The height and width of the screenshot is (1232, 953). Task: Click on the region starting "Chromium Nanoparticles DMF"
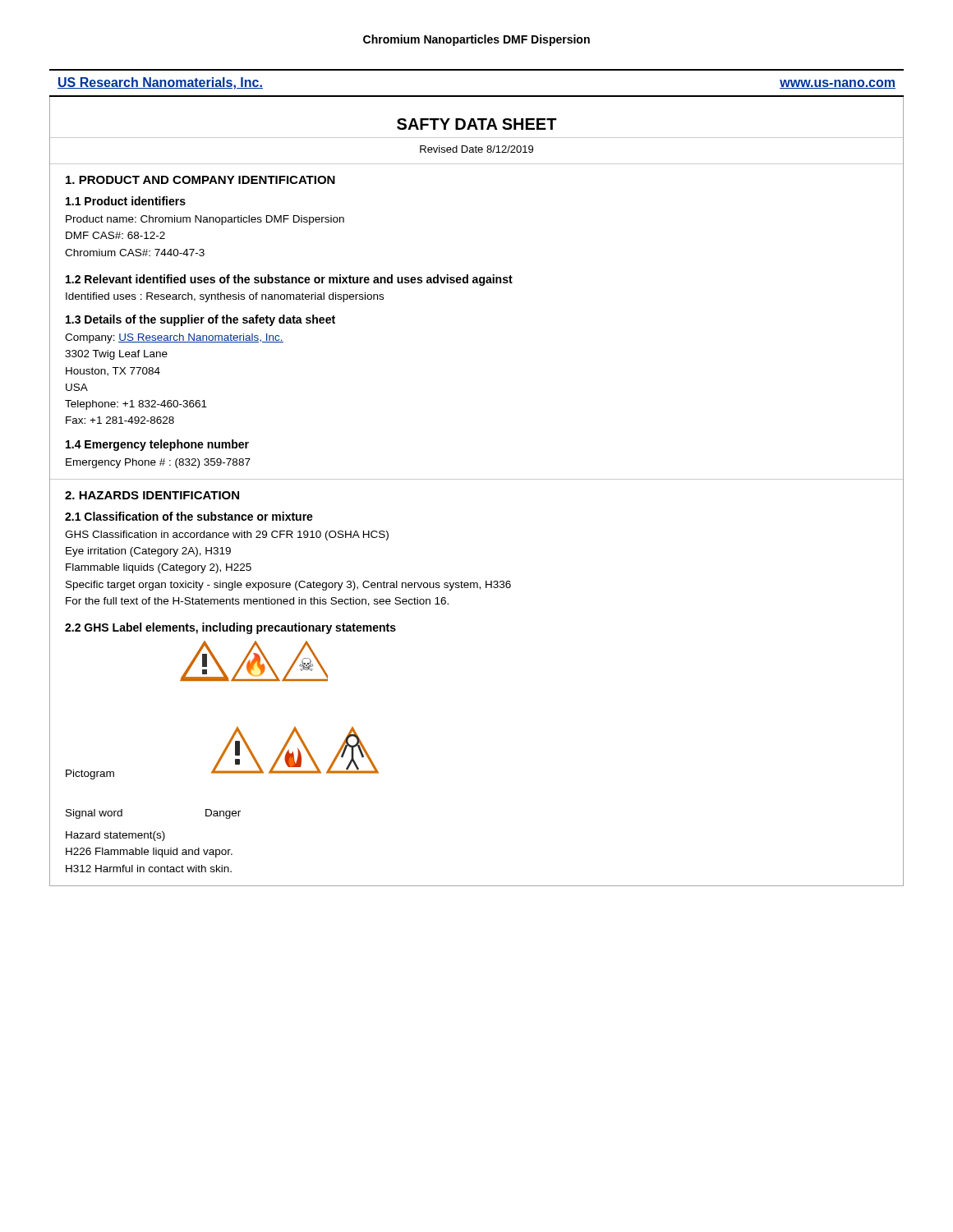tap(476, 39)
